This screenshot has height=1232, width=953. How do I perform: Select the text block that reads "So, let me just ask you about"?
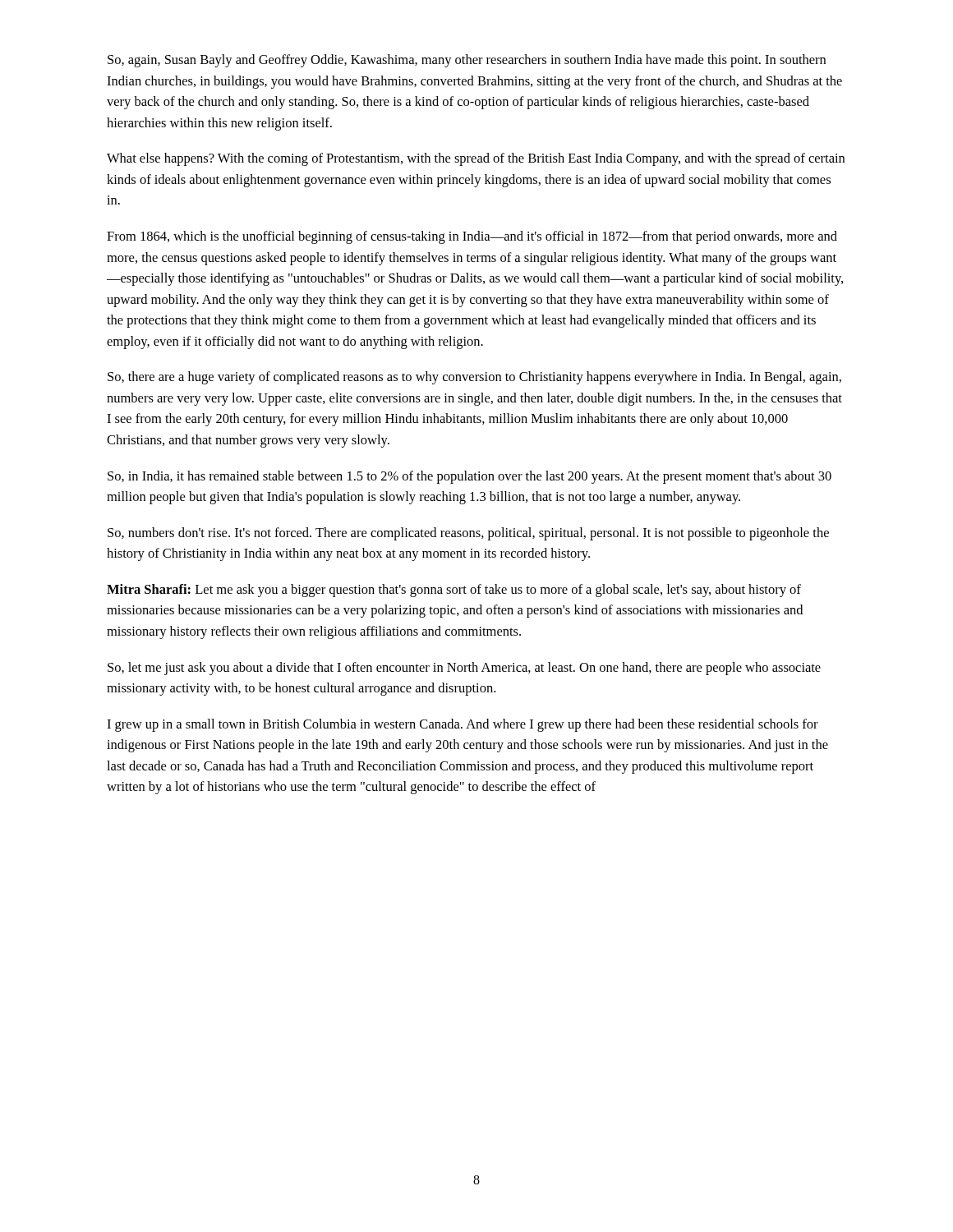464,677
